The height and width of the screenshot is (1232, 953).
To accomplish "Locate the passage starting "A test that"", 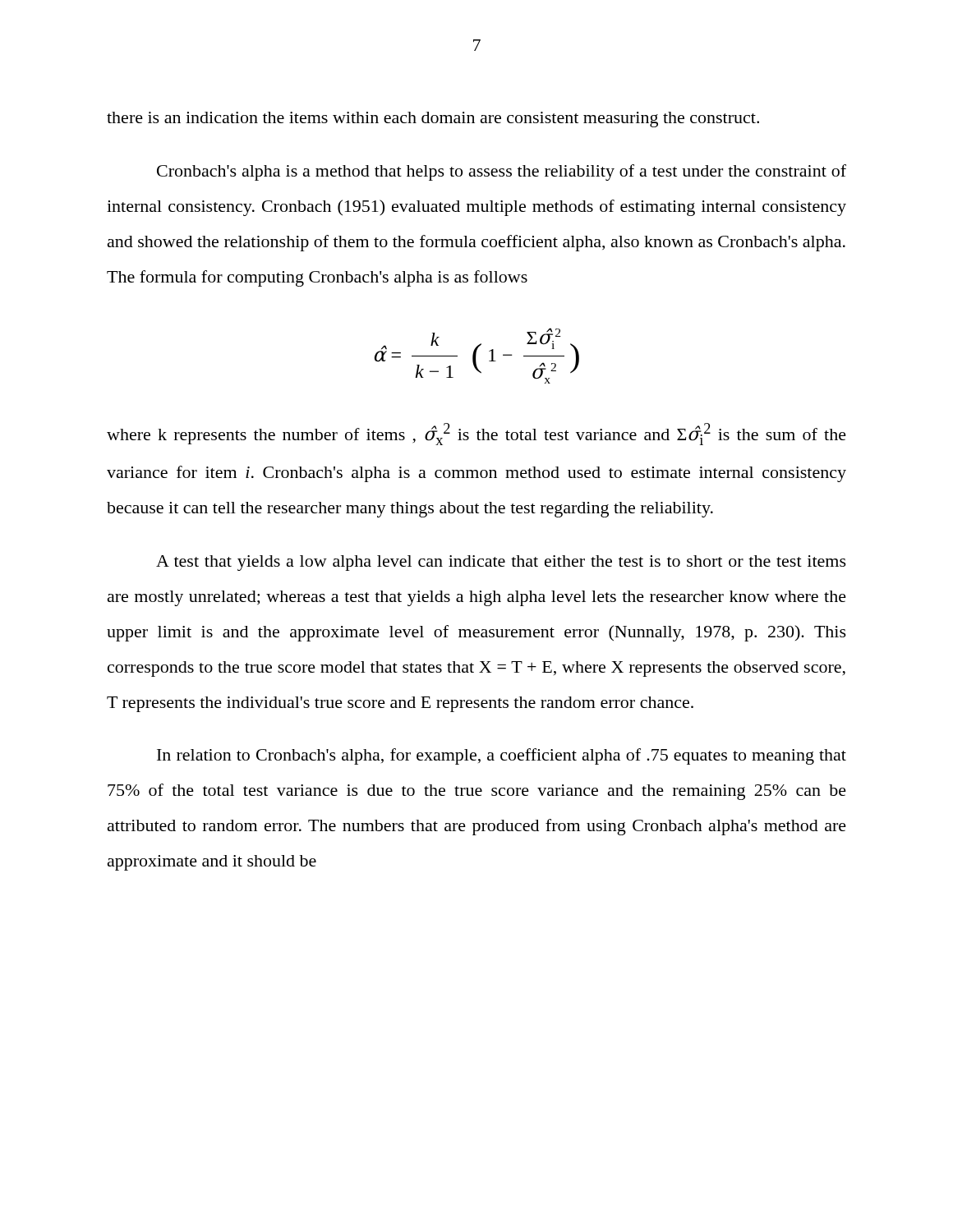I will (x=476, y=632).
